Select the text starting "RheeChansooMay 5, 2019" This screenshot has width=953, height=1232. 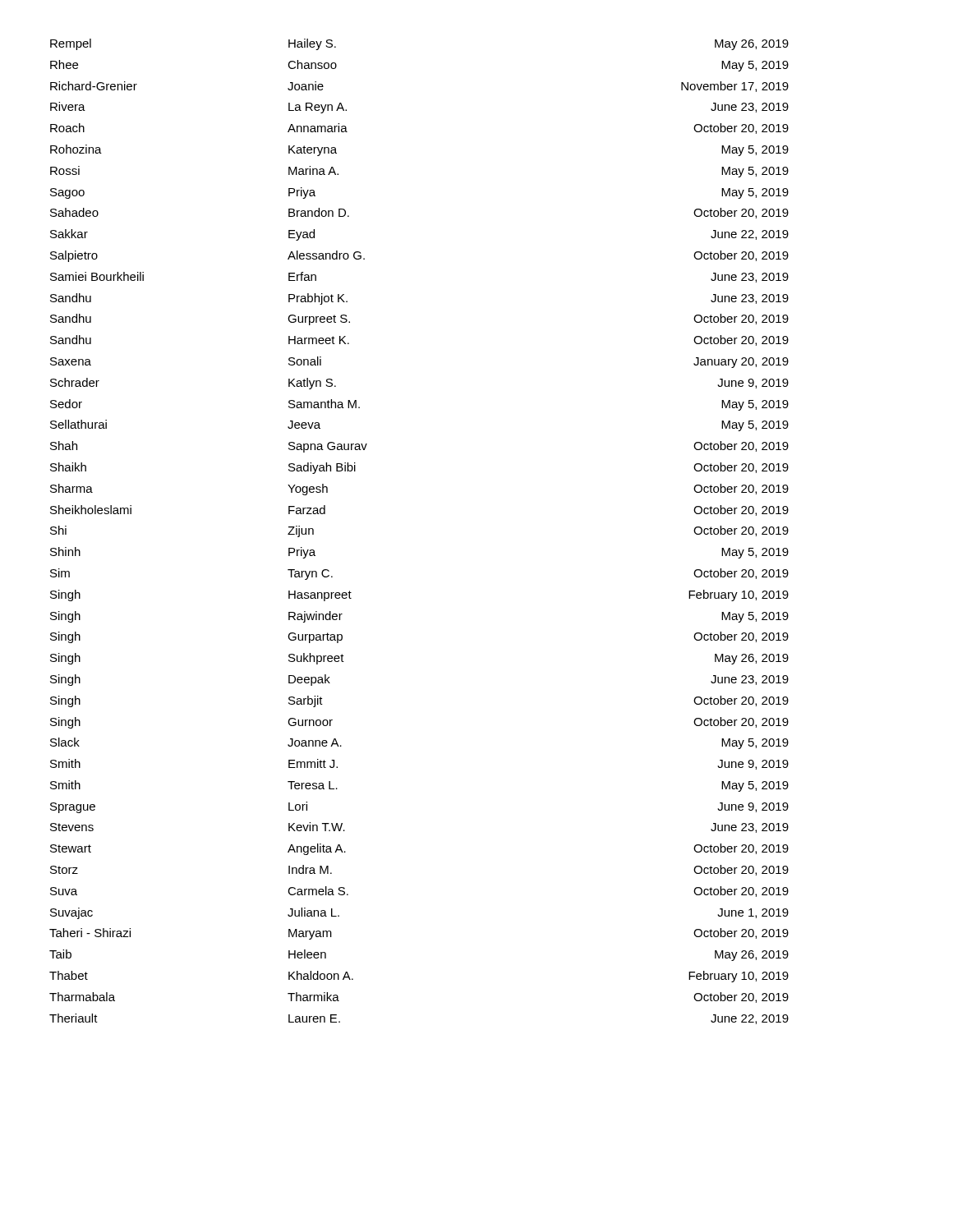tap(60, 64)
